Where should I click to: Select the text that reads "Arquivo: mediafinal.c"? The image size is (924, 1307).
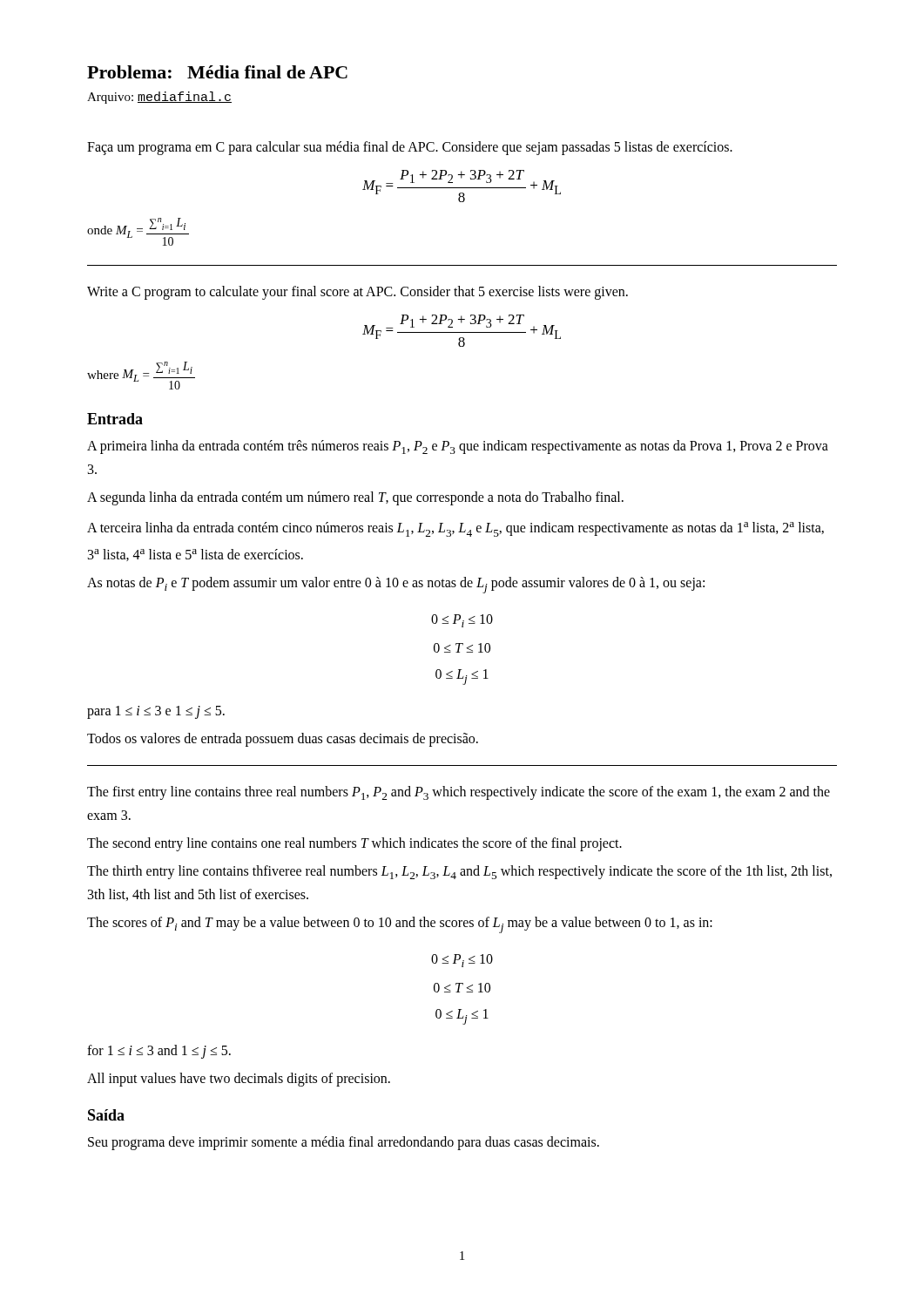point(159,98)
